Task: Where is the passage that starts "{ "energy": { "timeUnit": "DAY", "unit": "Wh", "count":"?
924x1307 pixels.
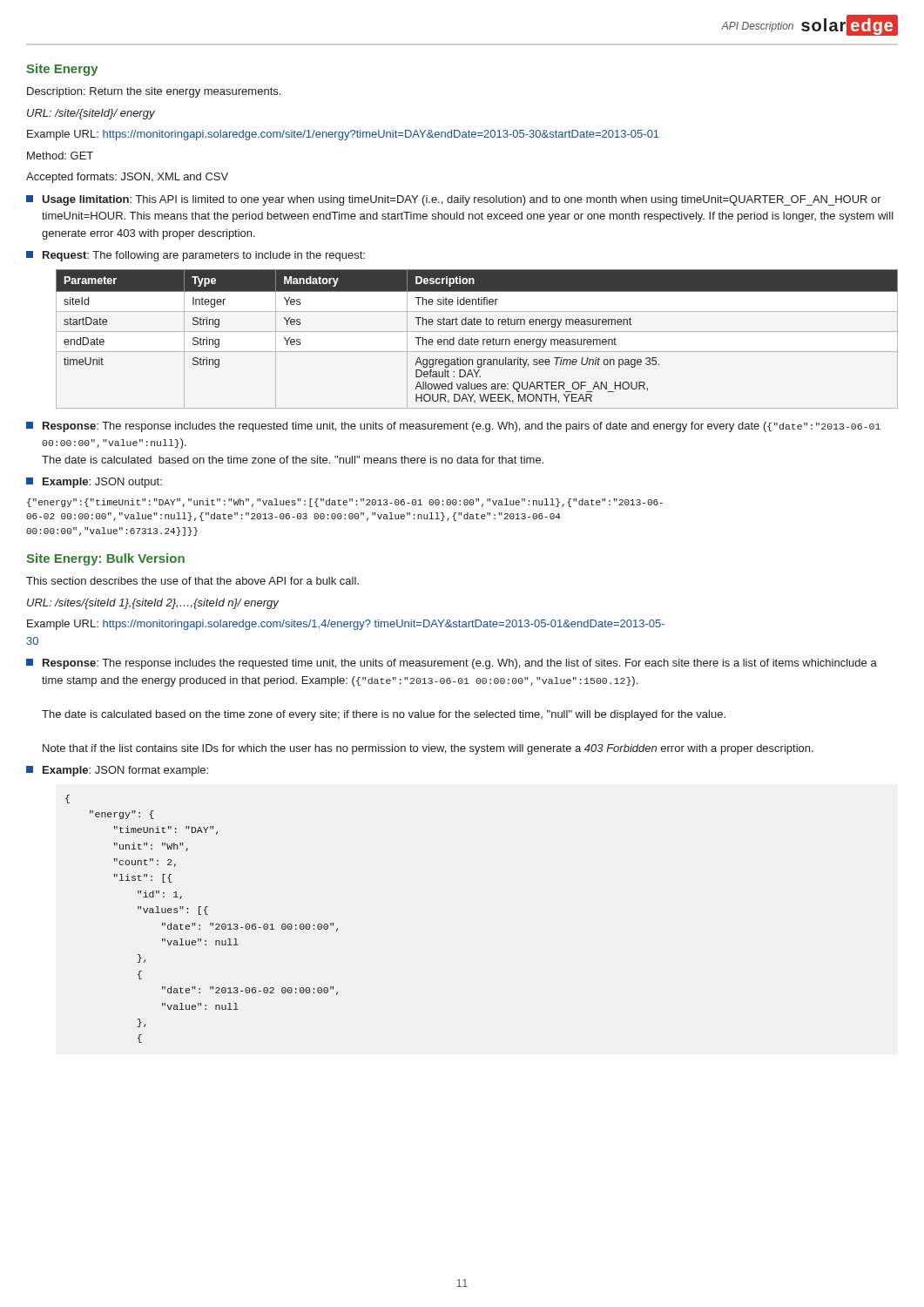Action: coord(67,799)
